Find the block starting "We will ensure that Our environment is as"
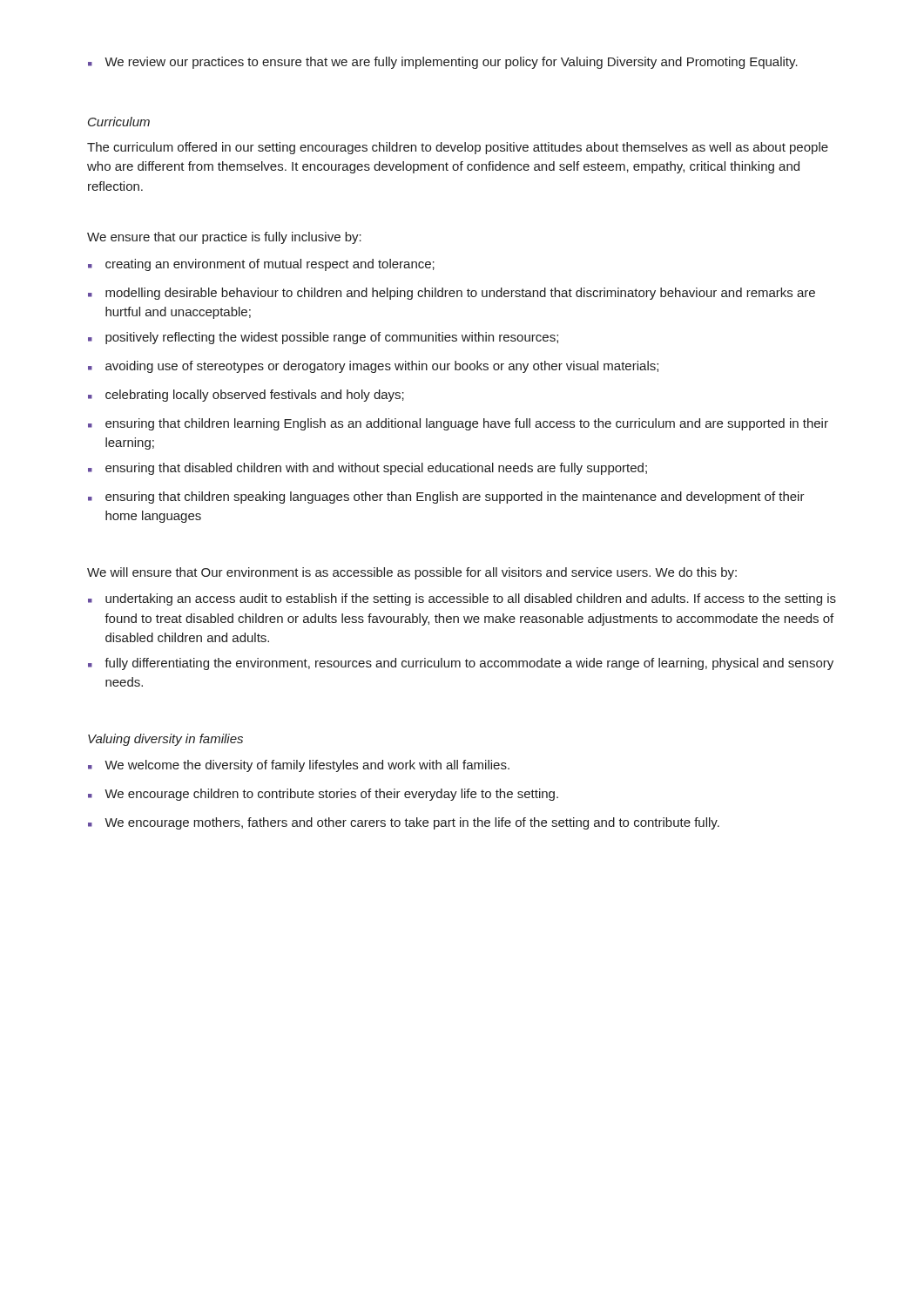 [x=413, y=572]
